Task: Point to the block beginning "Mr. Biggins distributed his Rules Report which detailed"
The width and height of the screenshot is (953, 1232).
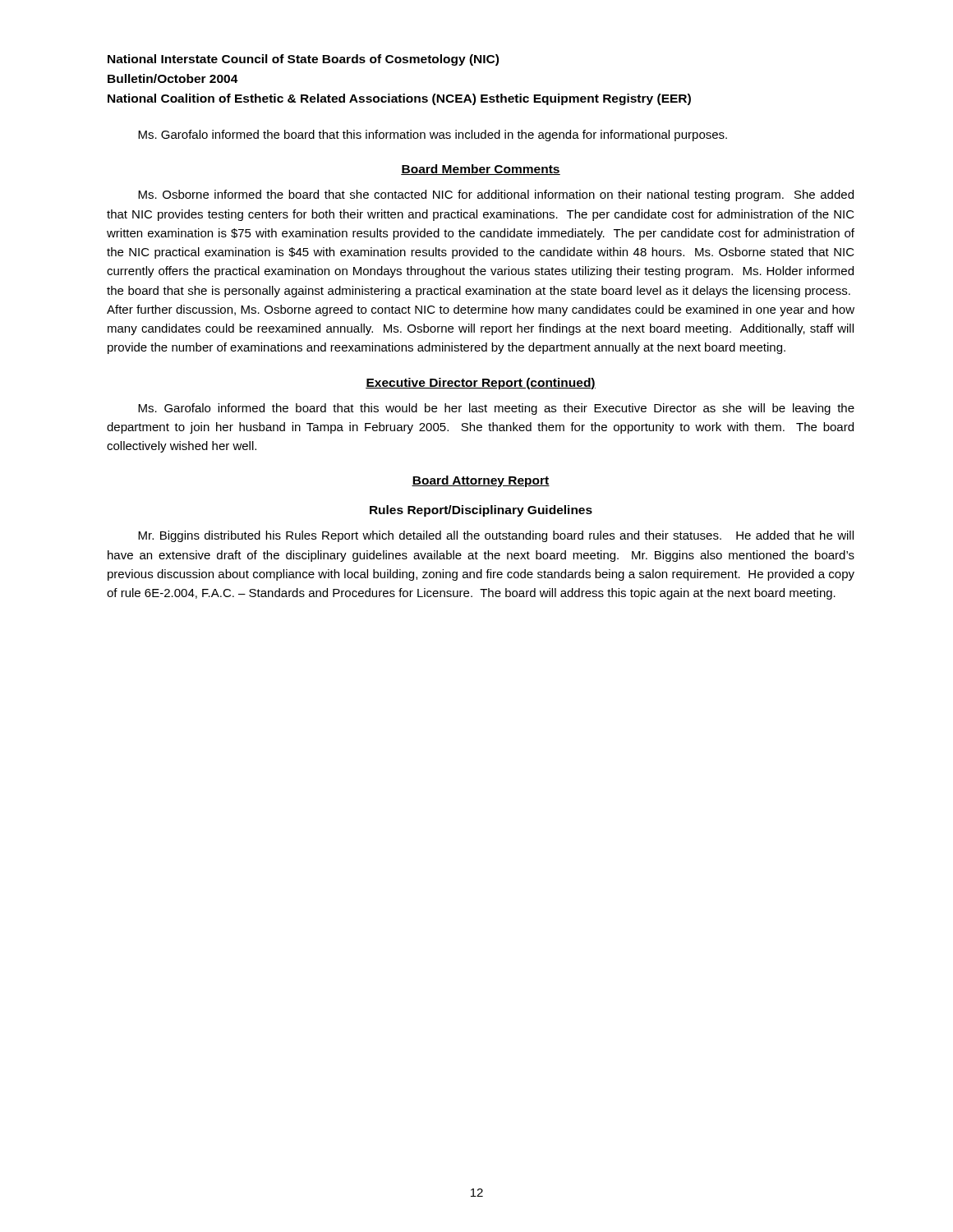Action: (481, 564)
